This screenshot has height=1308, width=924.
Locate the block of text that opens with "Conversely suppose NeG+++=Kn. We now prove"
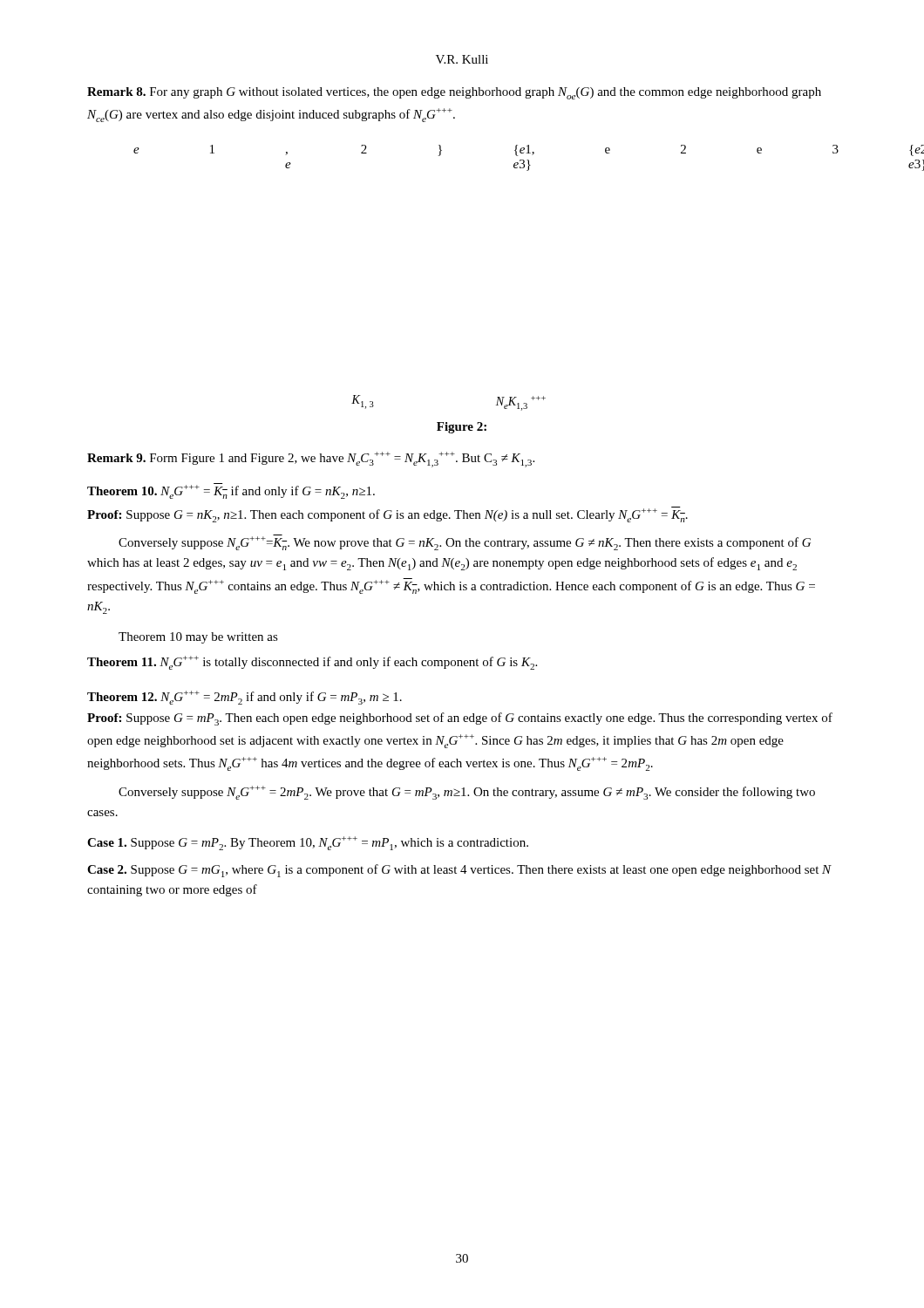tap(451, 574)
